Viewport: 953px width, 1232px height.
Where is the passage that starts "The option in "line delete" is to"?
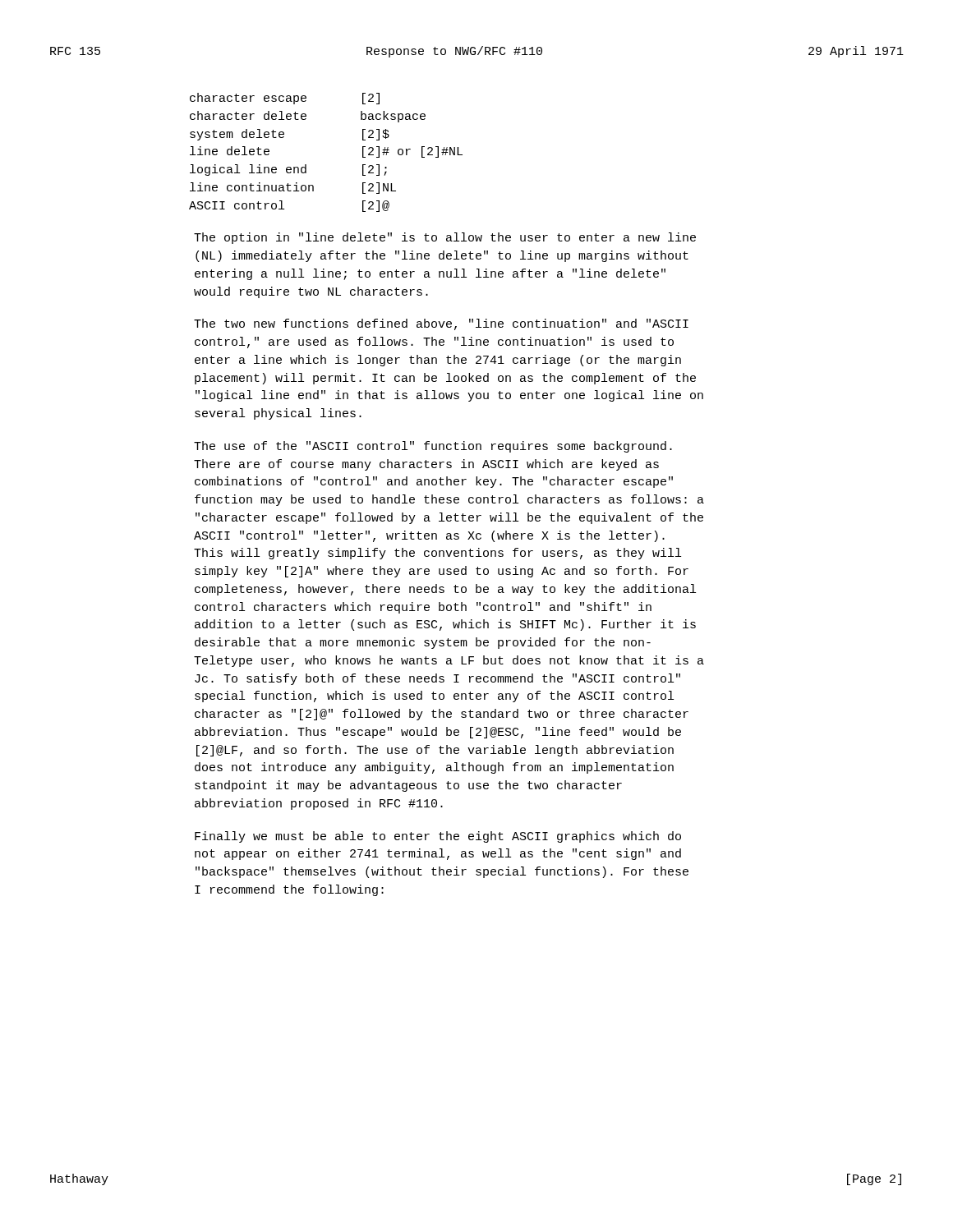point(431,266)
